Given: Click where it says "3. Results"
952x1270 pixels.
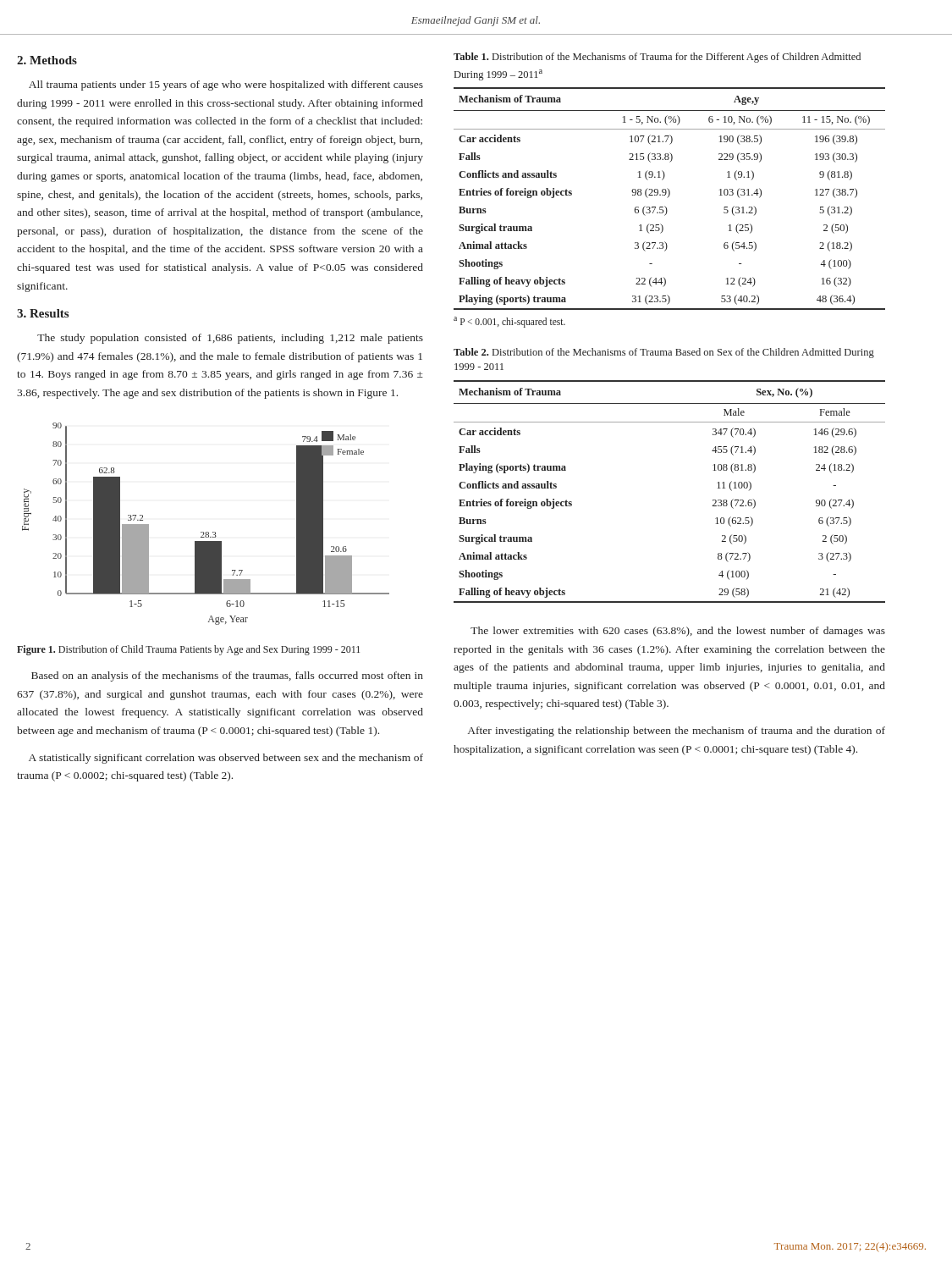Looking at the screenshot, I should pos(43,313).
